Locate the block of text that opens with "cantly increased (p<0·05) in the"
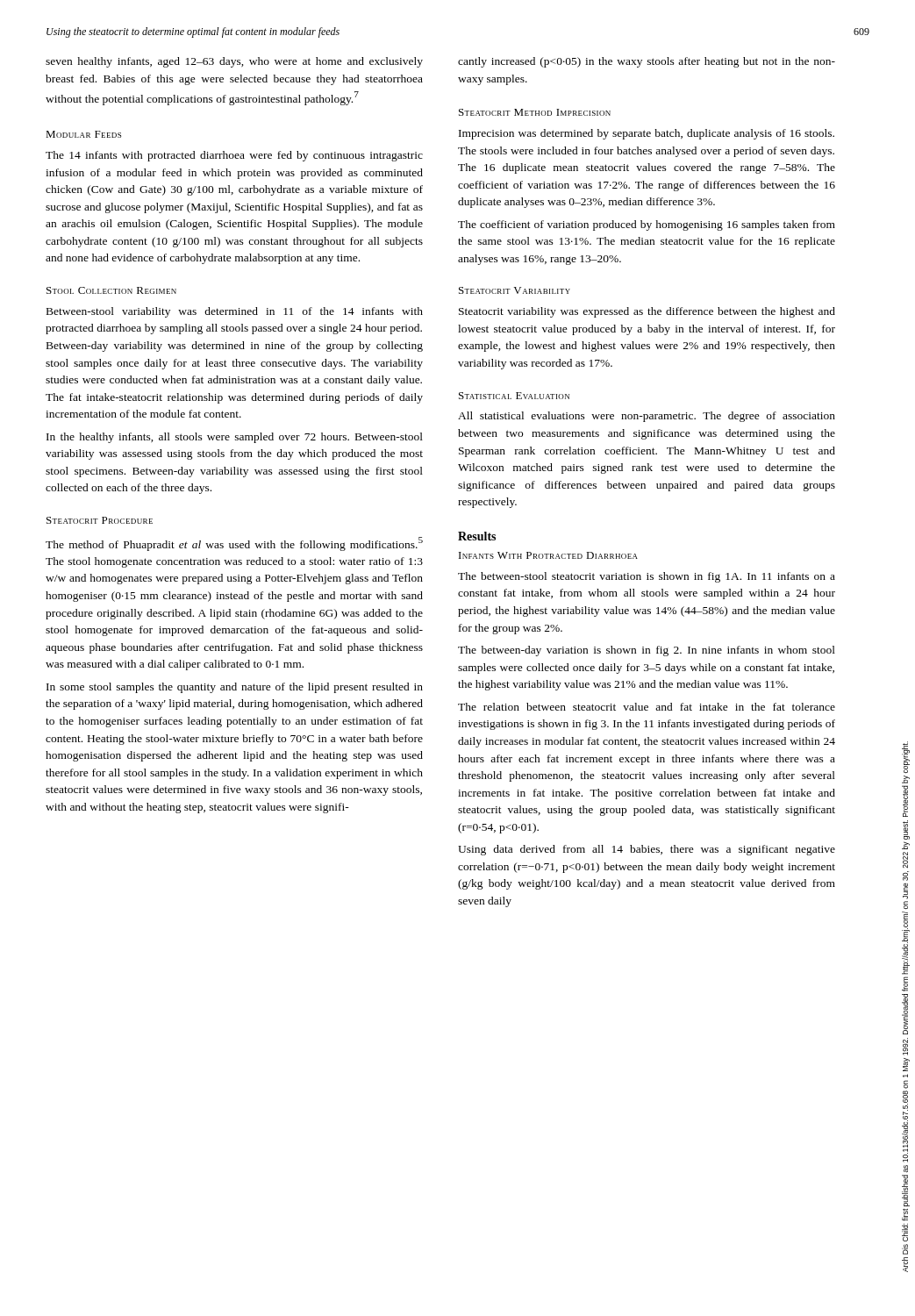The image size is (915, 1316). (647, 70)
